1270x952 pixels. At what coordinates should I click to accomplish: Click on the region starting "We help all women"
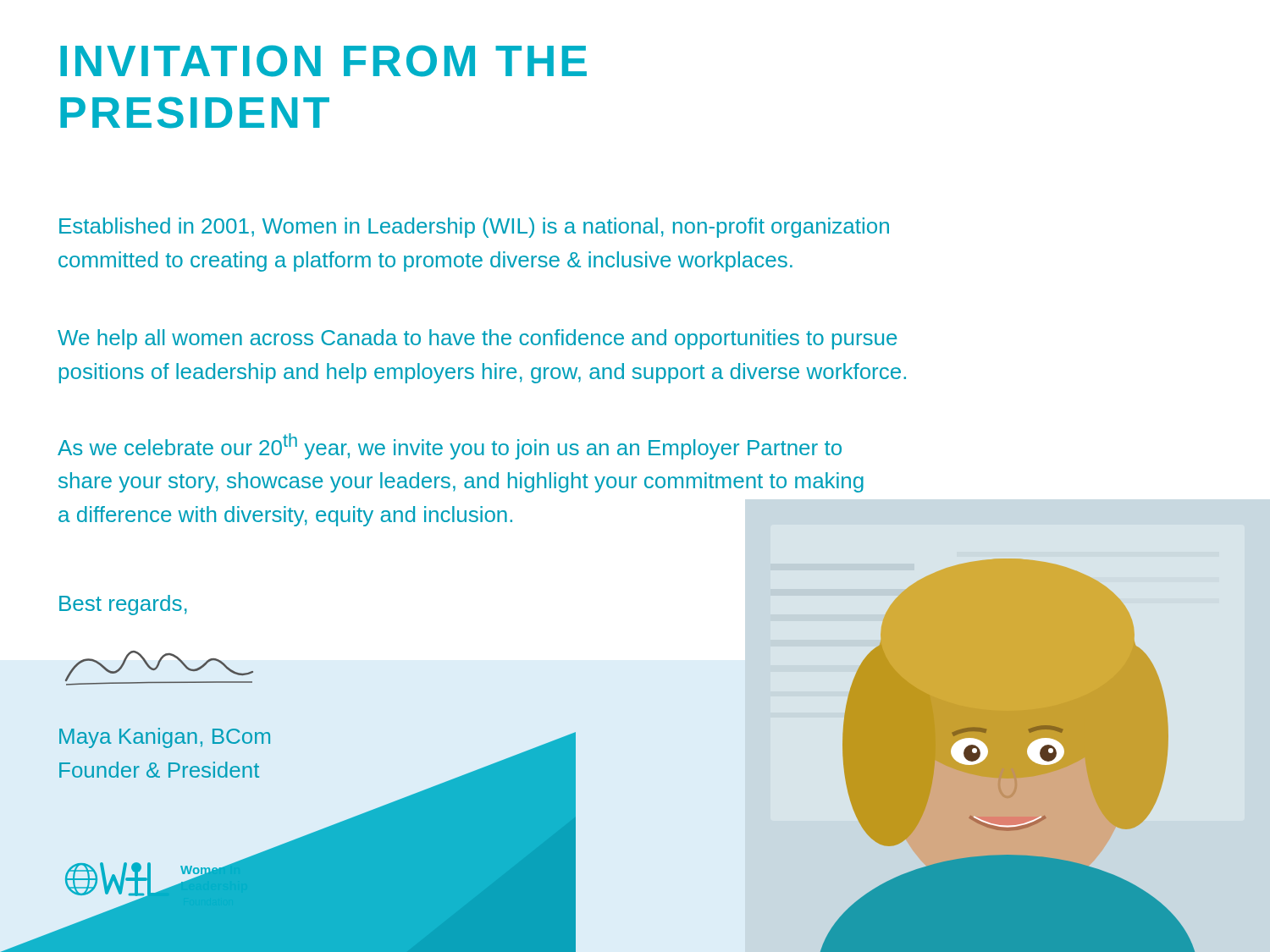tap(483, 354)
